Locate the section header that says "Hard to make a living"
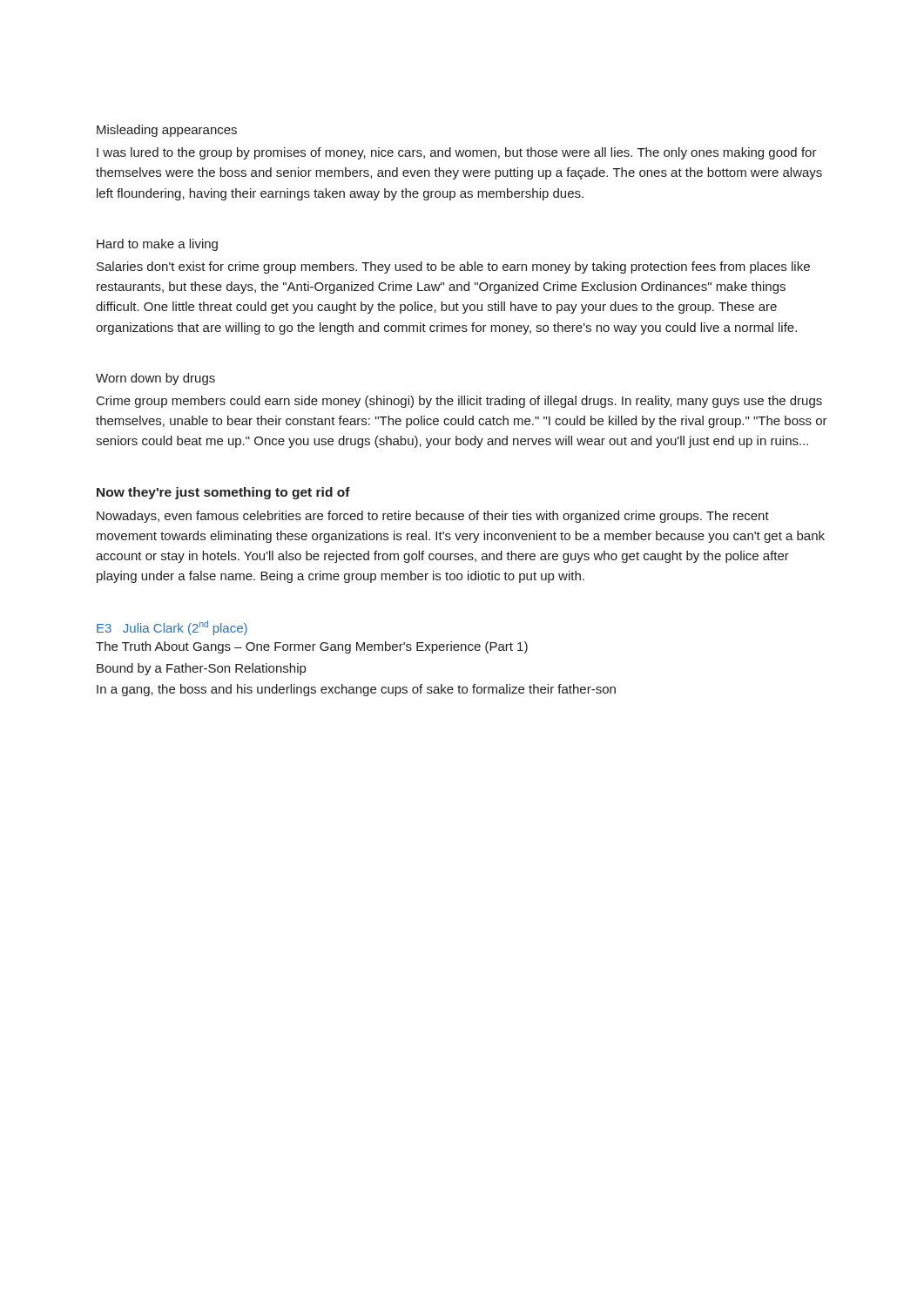 pos(157,243)
